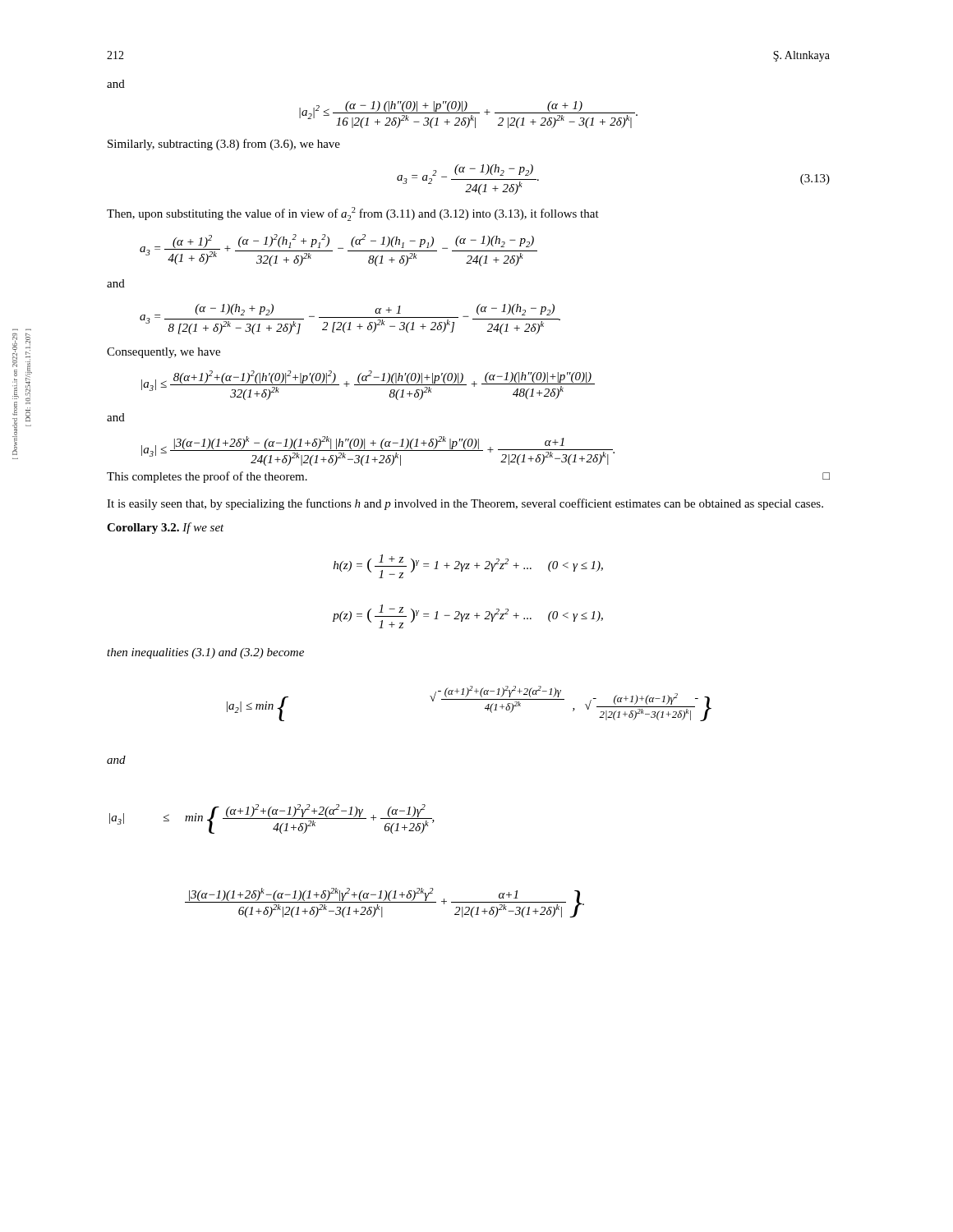This screenshot has height=1232, width=953.
Task: Find the region starting "a3 = (α − 1)(h2 +"
Action: (351, 318)
